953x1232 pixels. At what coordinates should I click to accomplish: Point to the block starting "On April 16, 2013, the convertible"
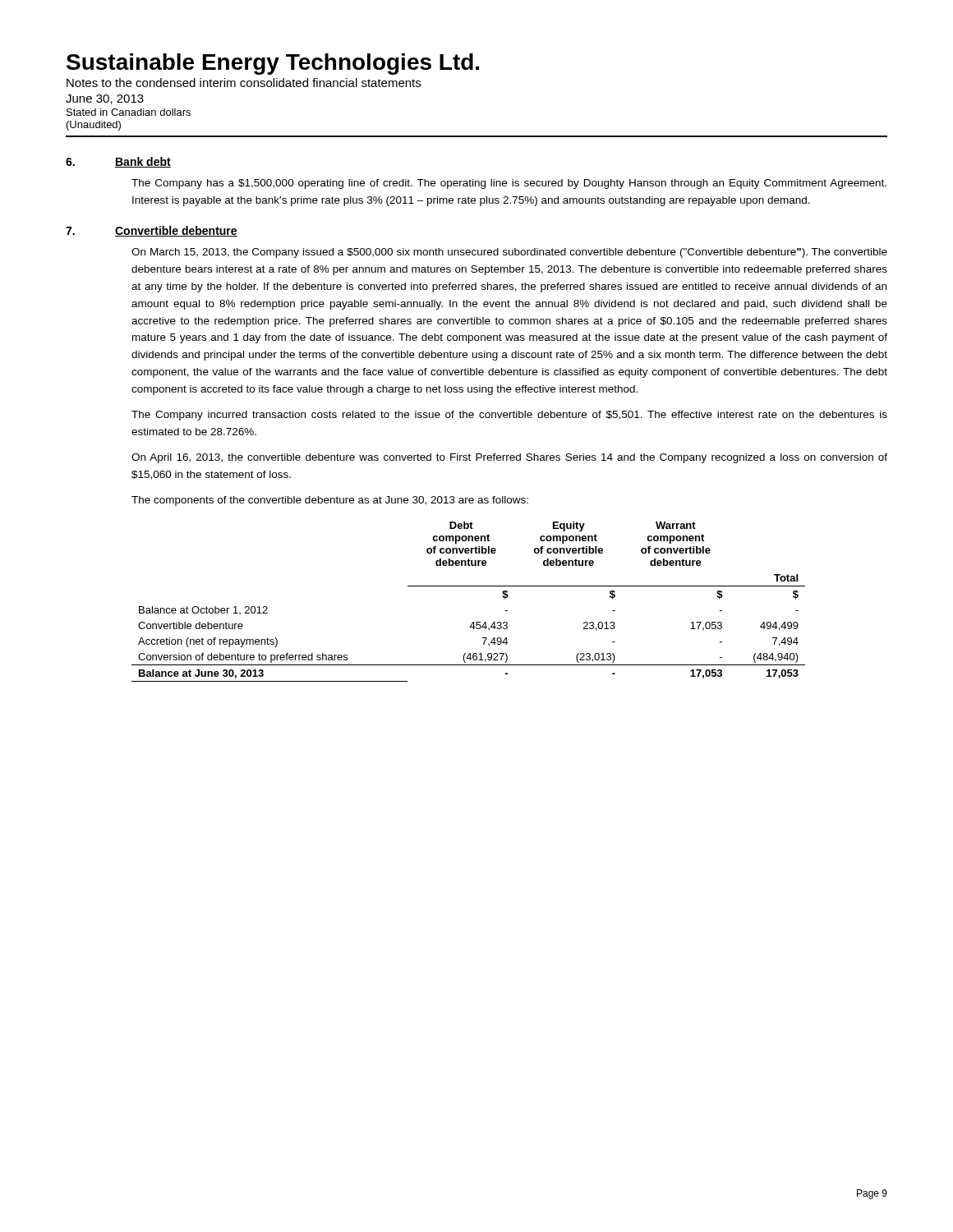[509, 466]
